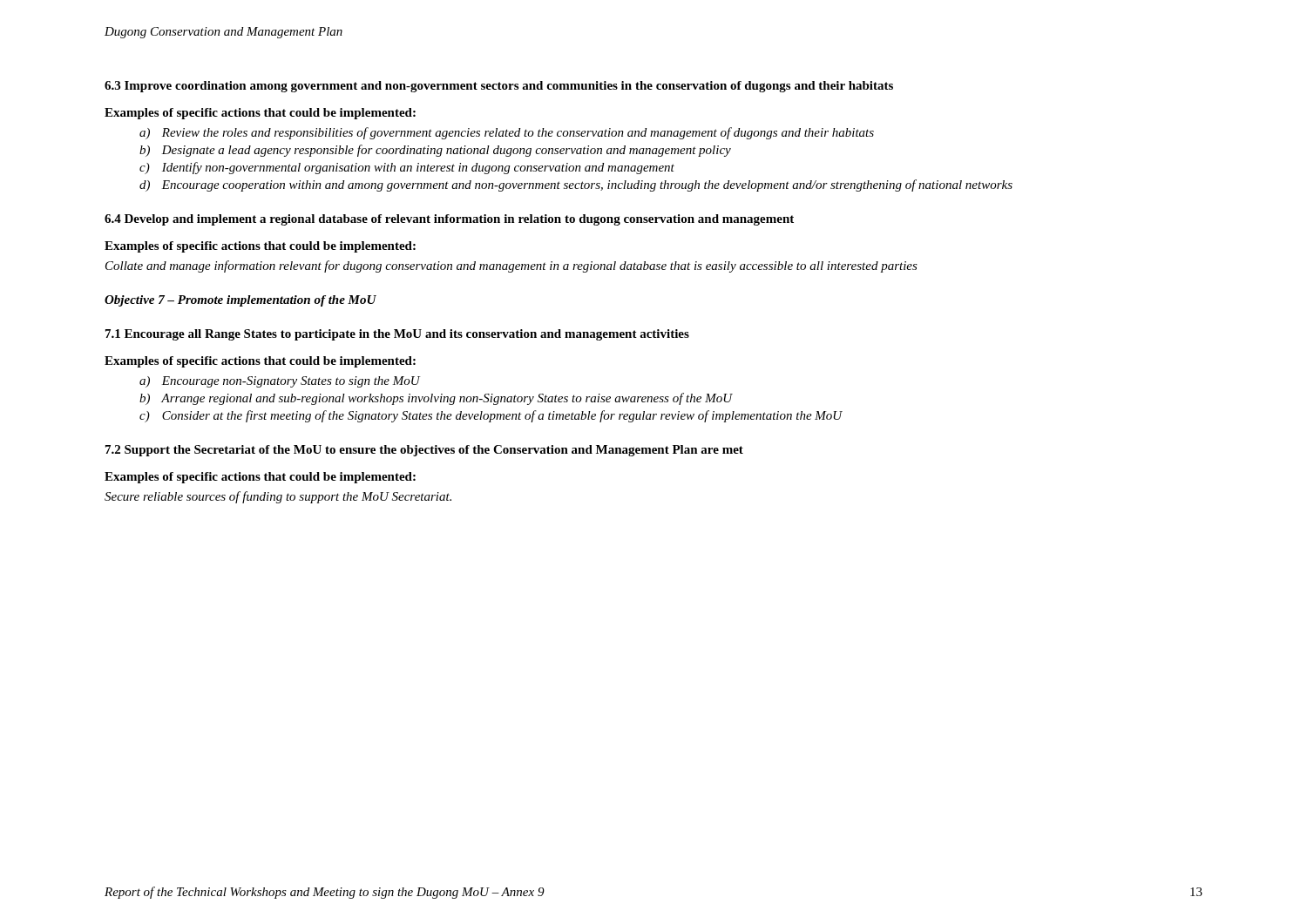Image resolution: width=1307 pixels, height=924 pixels.
Task: Point to the block beginning "a) Encourage non-Signatory"
Action: [280, 381]
